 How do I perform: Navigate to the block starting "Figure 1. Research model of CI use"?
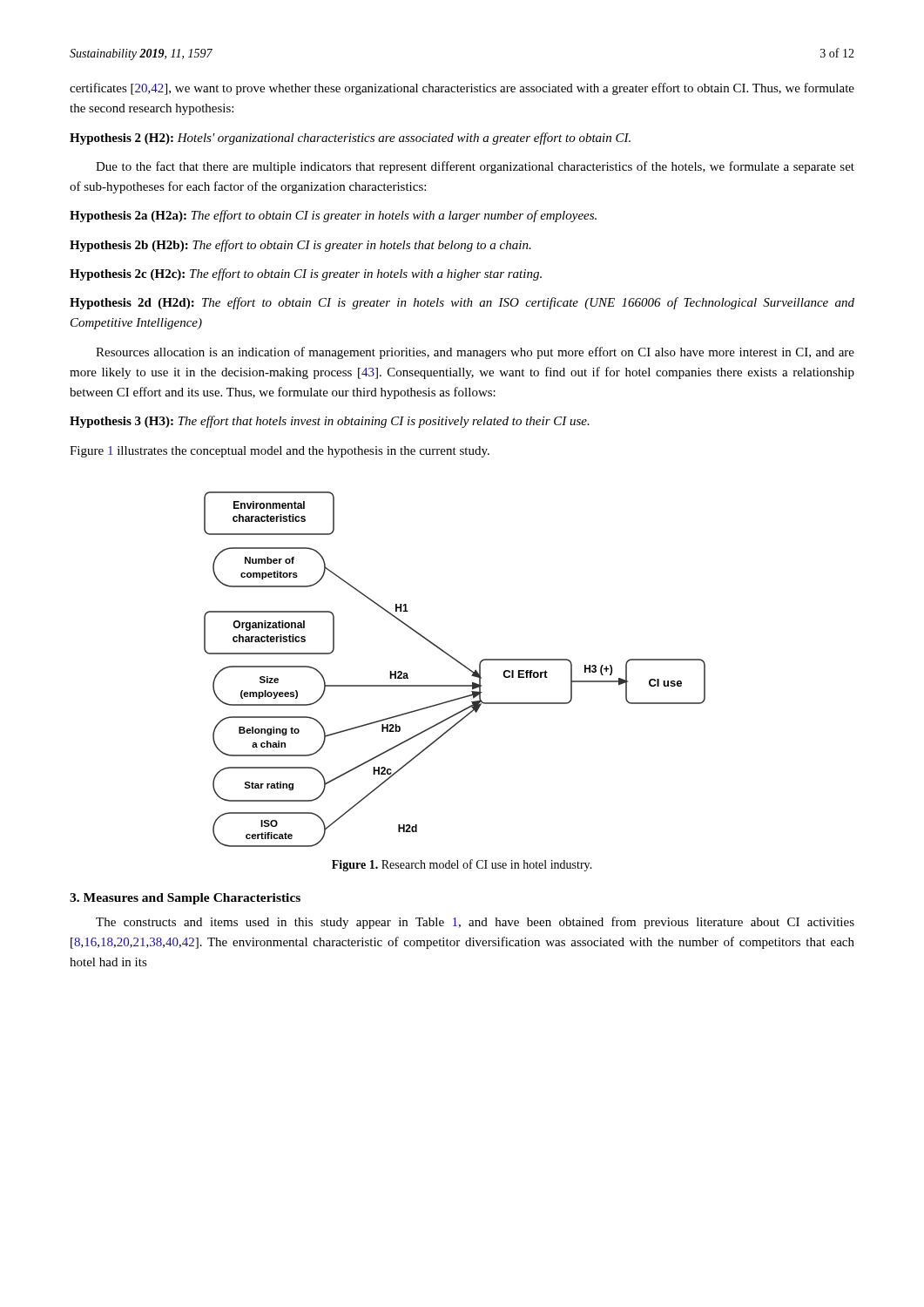click(x=462, y=865)
